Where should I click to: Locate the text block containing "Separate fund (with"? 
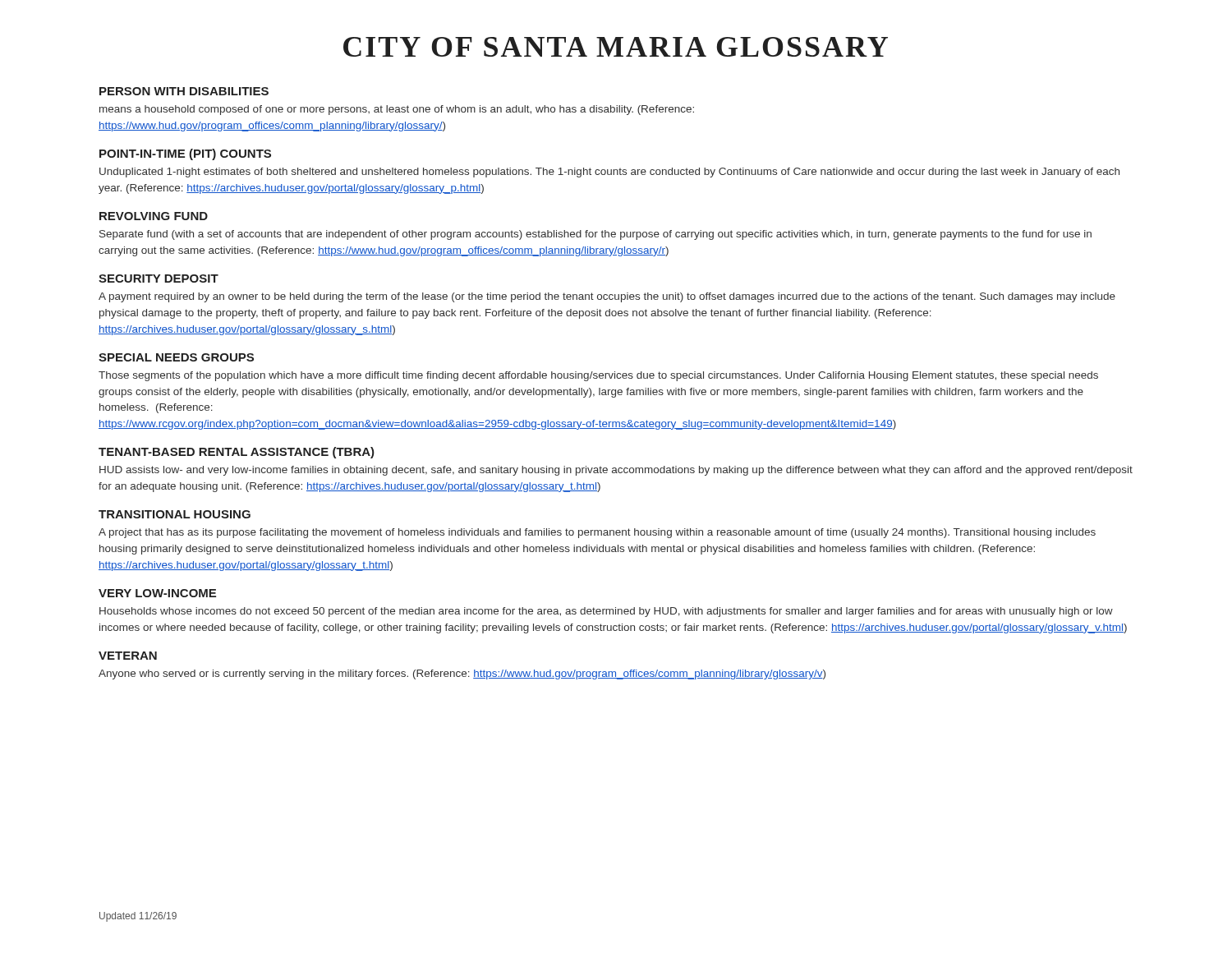(x=616, y=242)
